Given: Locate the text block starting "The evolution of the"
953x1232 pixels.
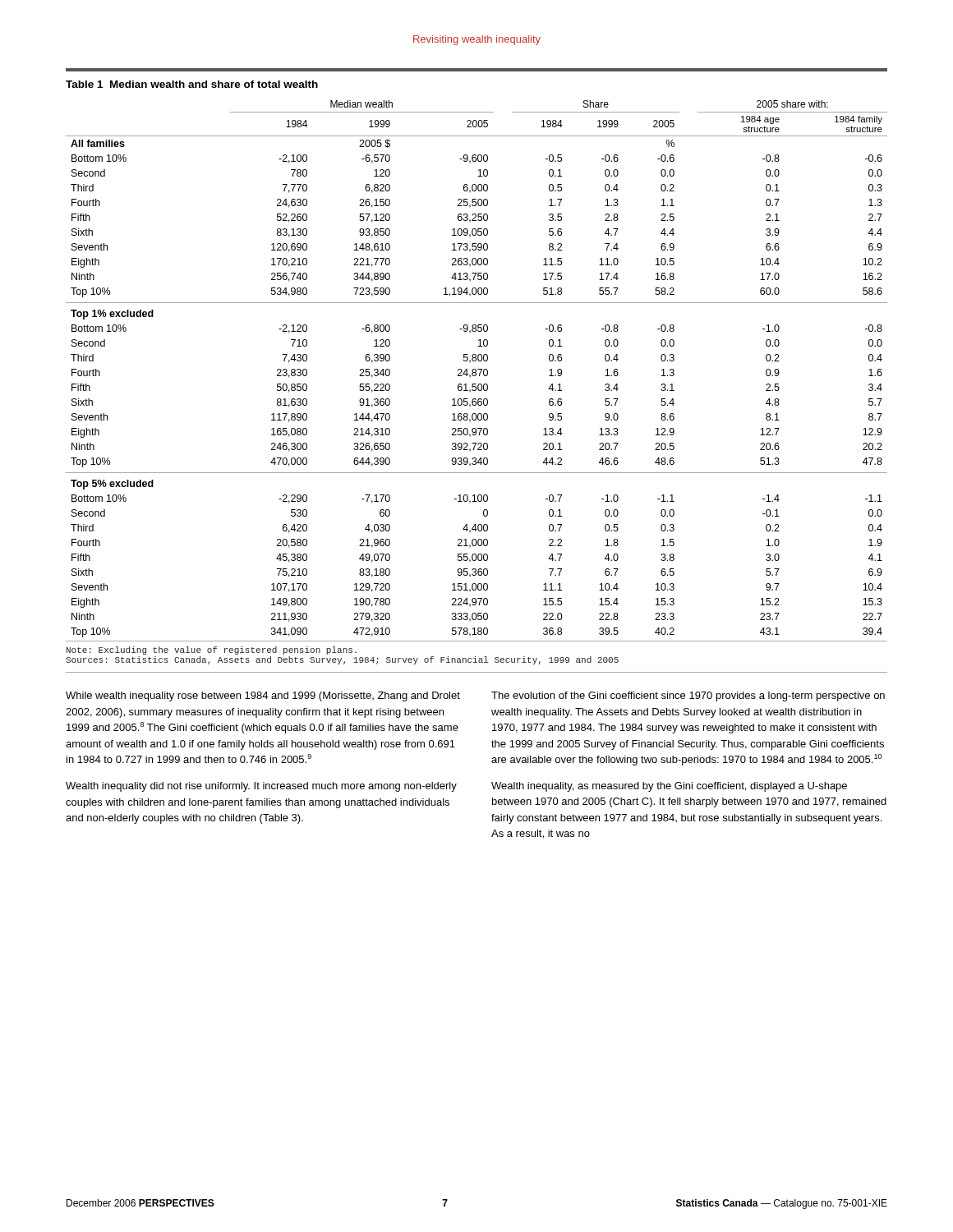Looking at the screenshot, I should point(689,728).
